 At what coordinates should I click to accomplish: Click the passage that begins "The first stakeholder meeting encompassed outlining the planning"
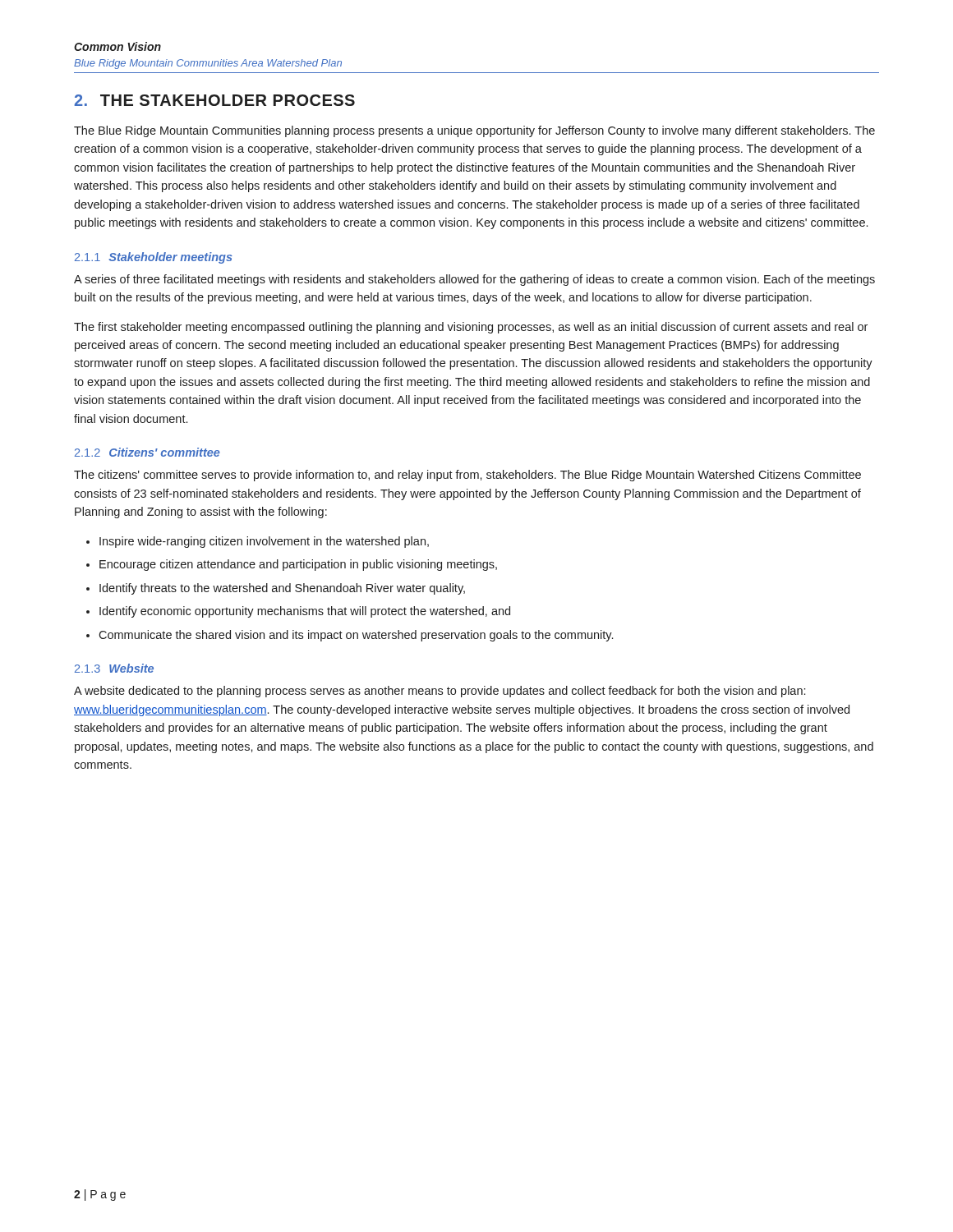click(x=476, y=373)
